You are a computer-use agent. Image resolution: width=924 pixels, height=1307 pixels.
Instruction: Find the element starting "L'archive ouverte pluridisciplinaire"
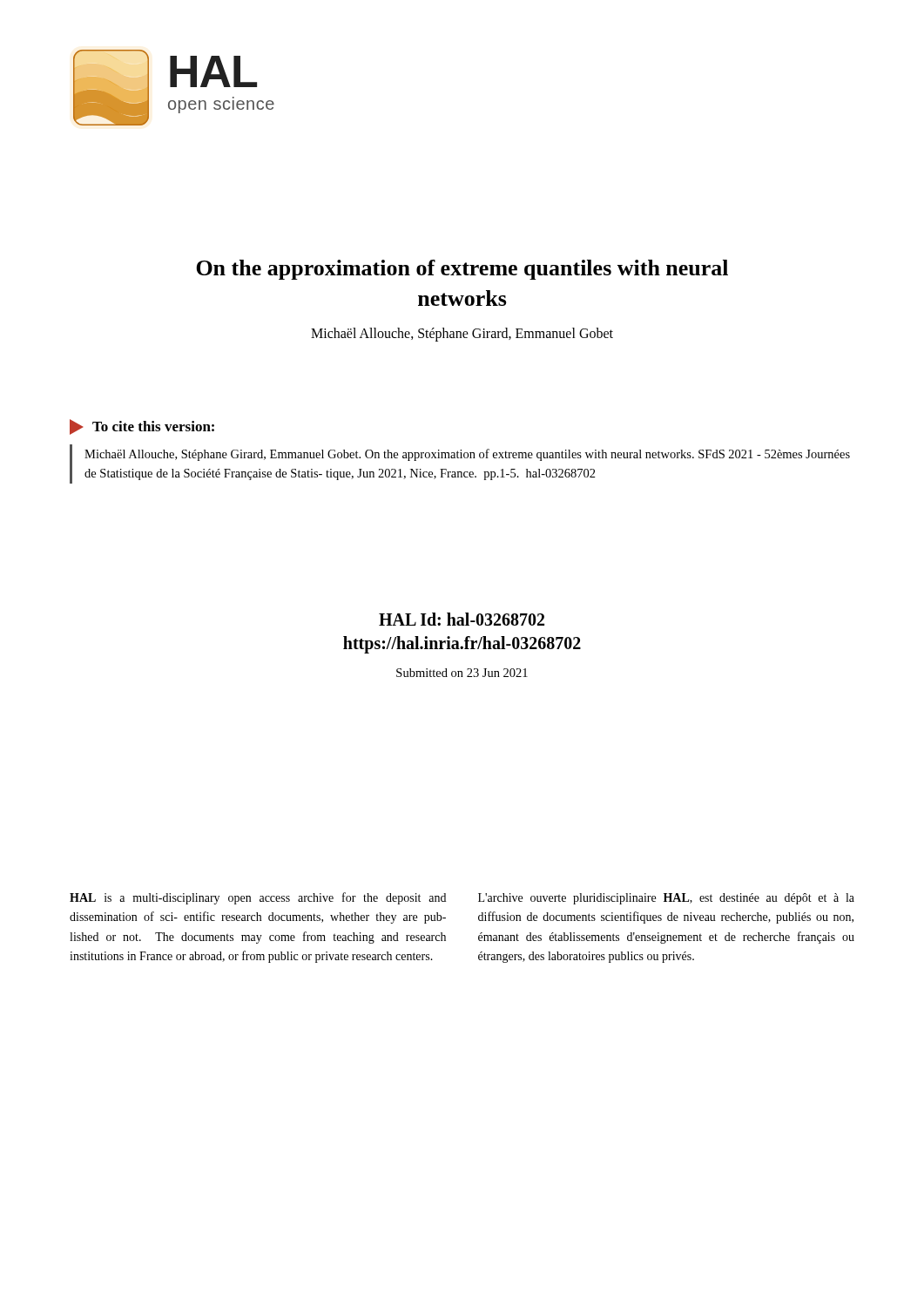666,928
